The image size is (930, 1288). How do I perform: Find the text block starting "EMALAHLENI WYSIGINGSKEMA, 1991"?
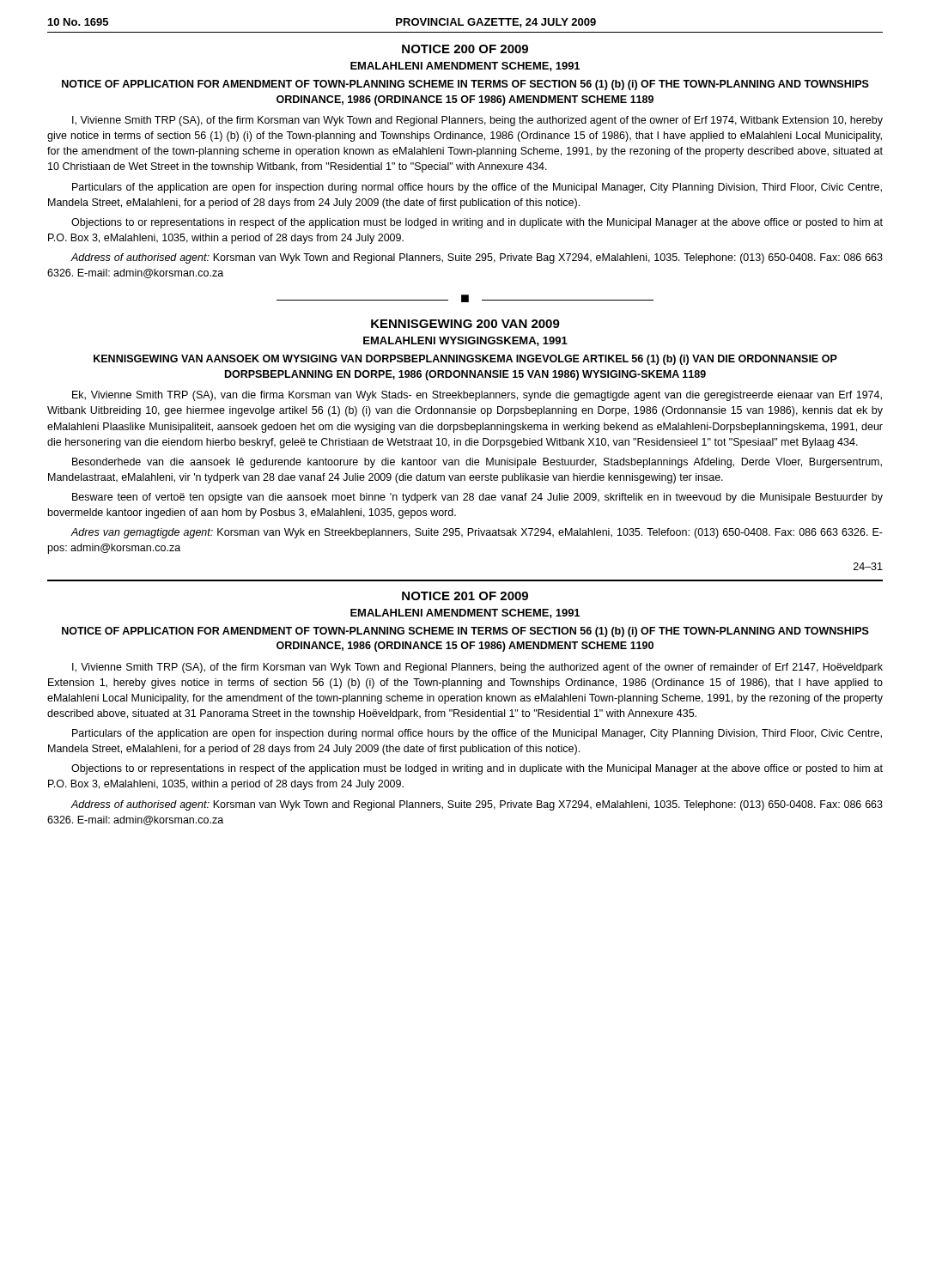point(465,341)
